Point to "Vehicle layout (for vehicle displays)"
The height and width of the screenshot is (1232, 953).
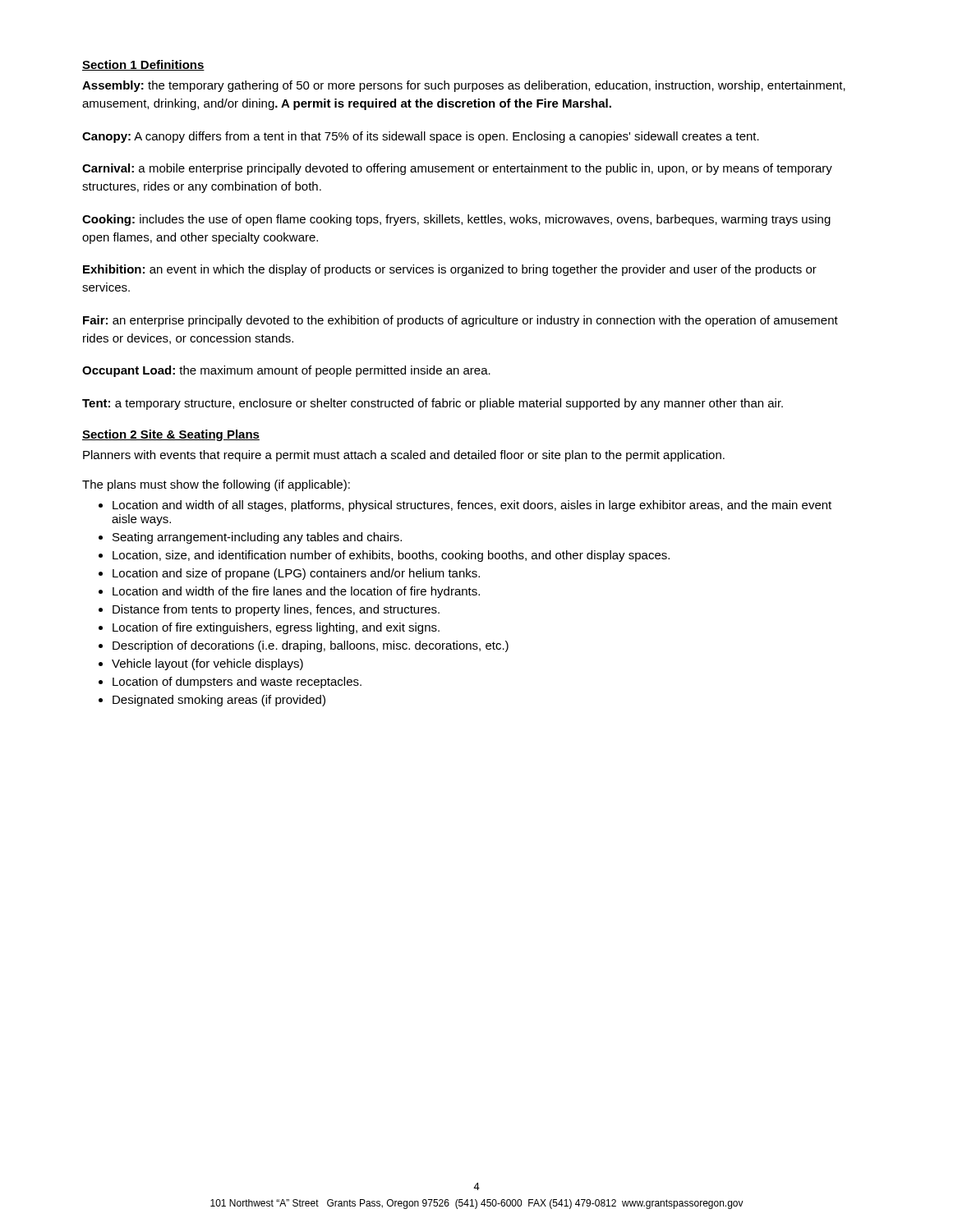(208, 663)
